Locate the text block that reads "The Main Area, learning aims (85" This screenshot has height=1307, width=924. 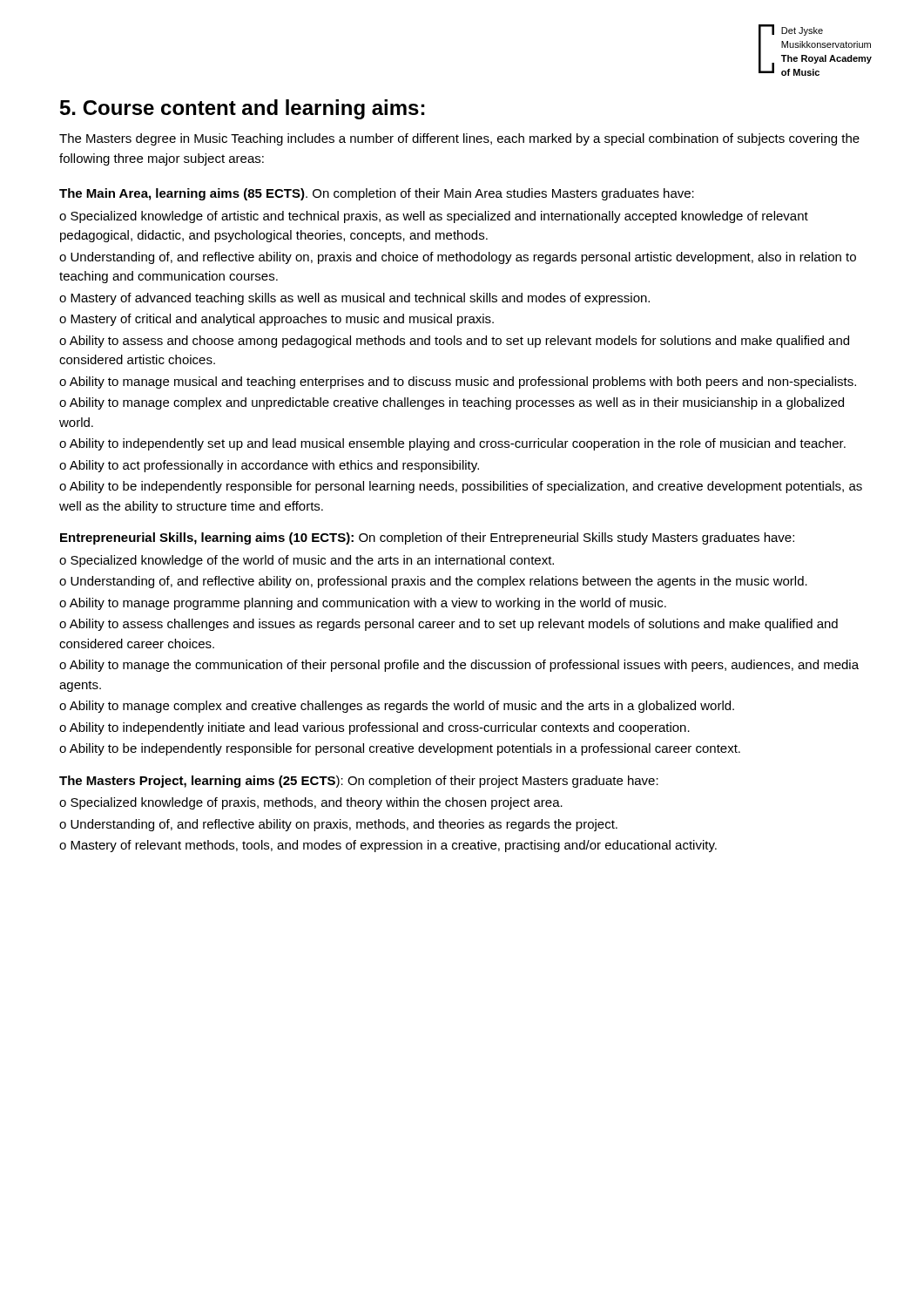[x=377, y=193]
